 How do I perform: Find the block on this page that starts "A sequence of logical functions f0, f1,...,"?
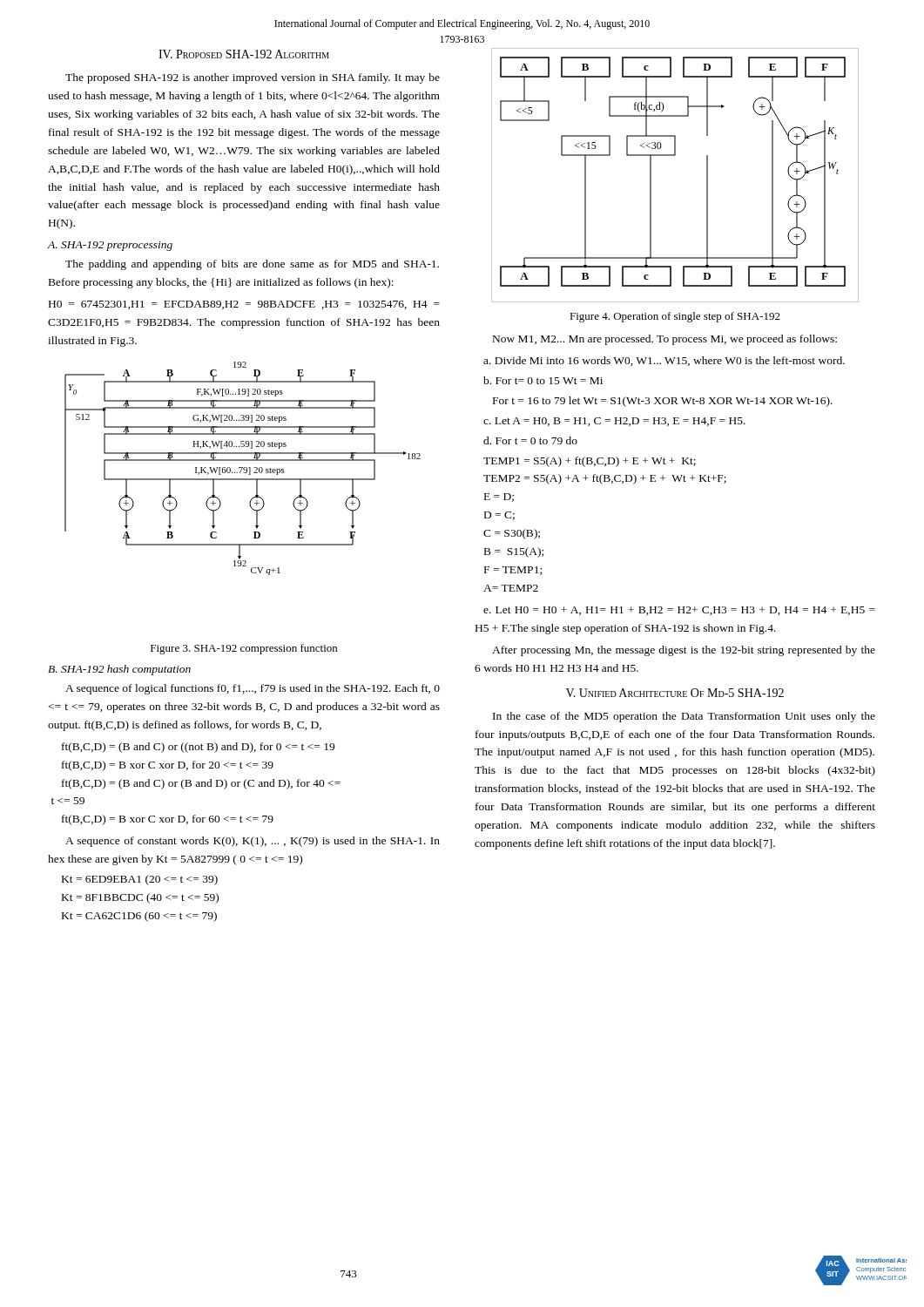tap(244, 707)
